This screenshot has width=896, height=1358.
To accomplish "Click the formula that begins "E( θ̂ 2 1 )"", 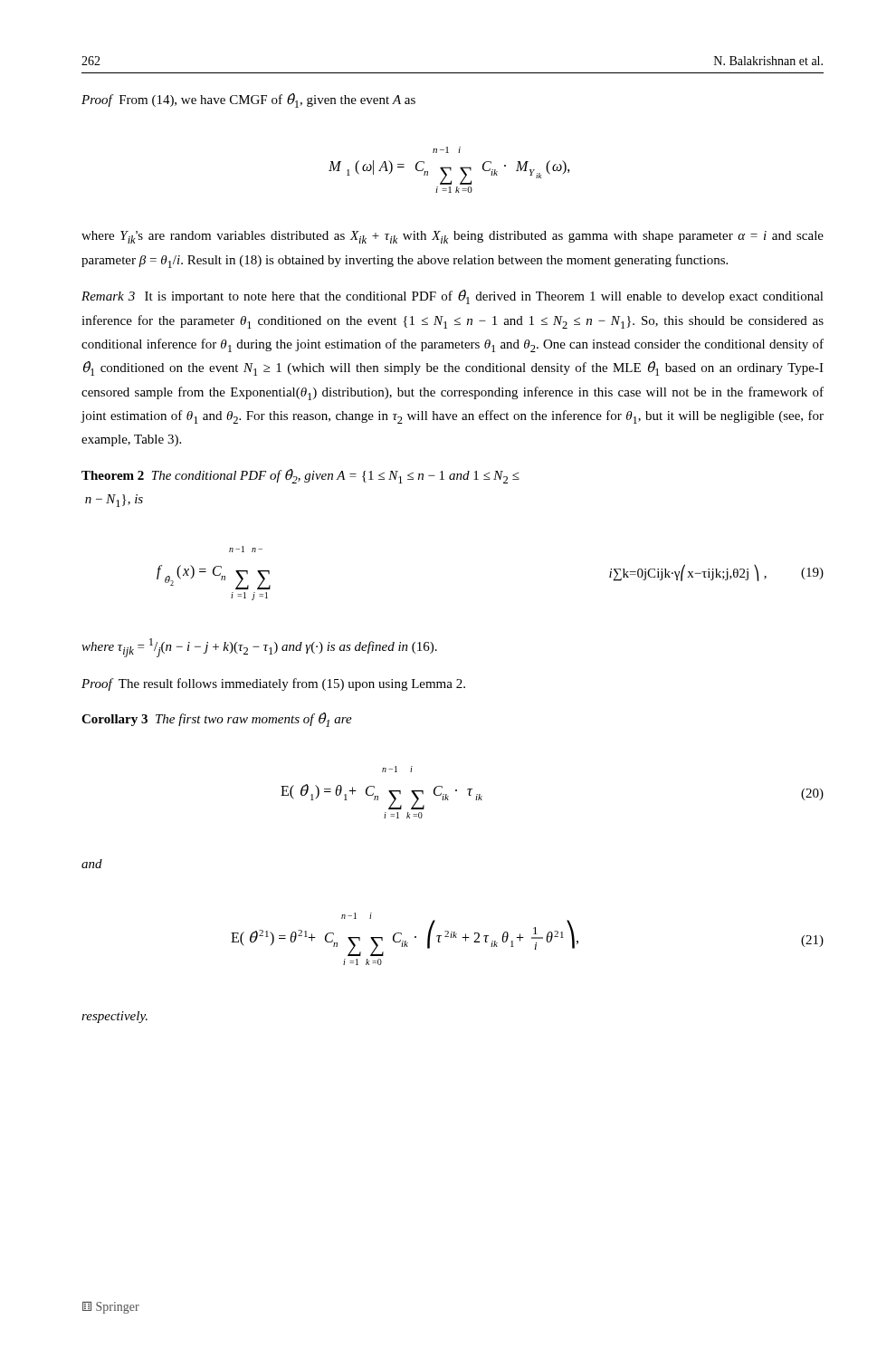I will 520,940.
